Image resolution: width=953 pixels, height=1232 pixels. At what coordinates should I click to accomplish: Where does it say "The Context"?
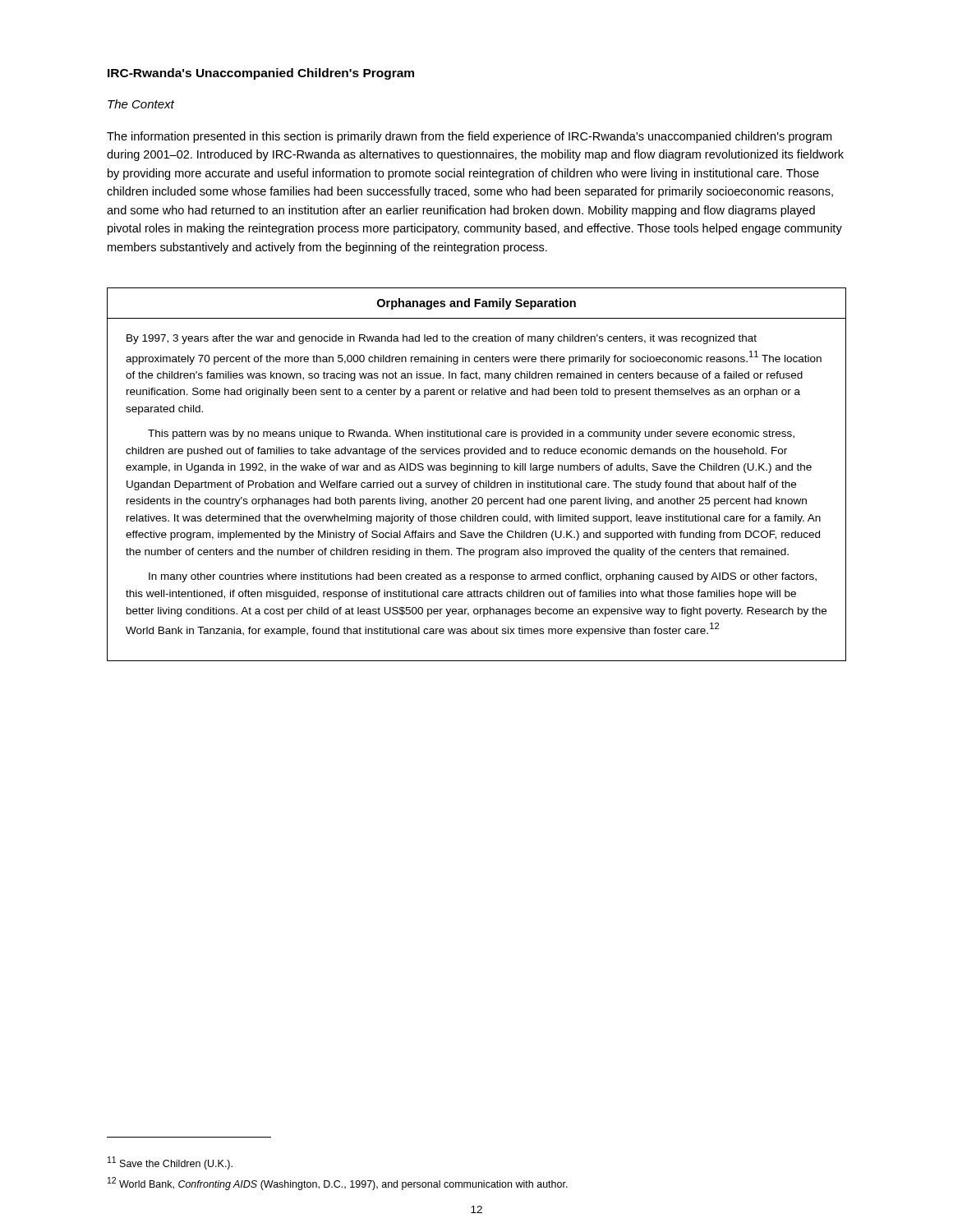pyautogui.click(x=140, y=104)
